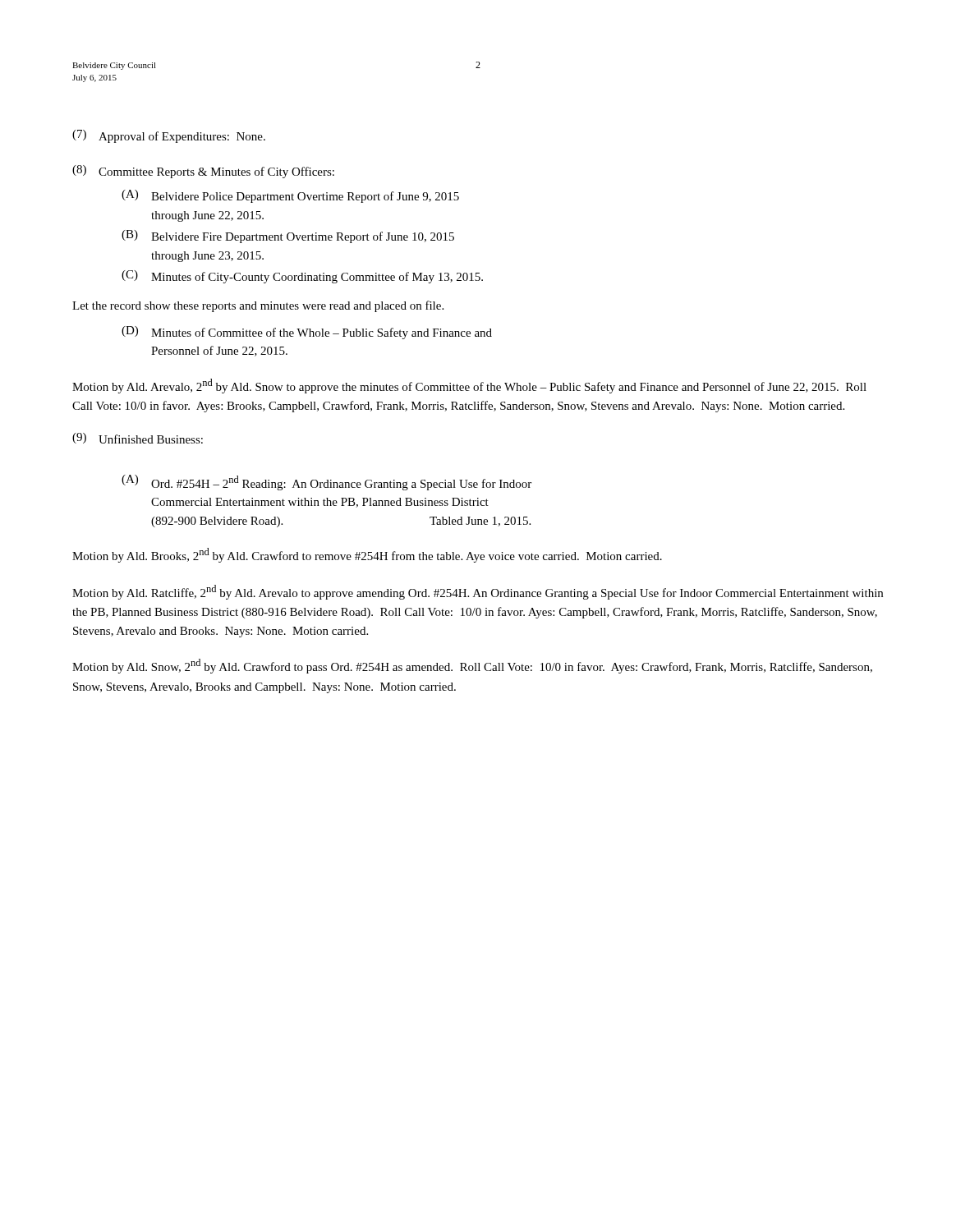Point to "(8) Committee Reports & Minutes of City Officers:"
Screen dimensions: 1232x956
pyautogui.click(x=204, y=171)
